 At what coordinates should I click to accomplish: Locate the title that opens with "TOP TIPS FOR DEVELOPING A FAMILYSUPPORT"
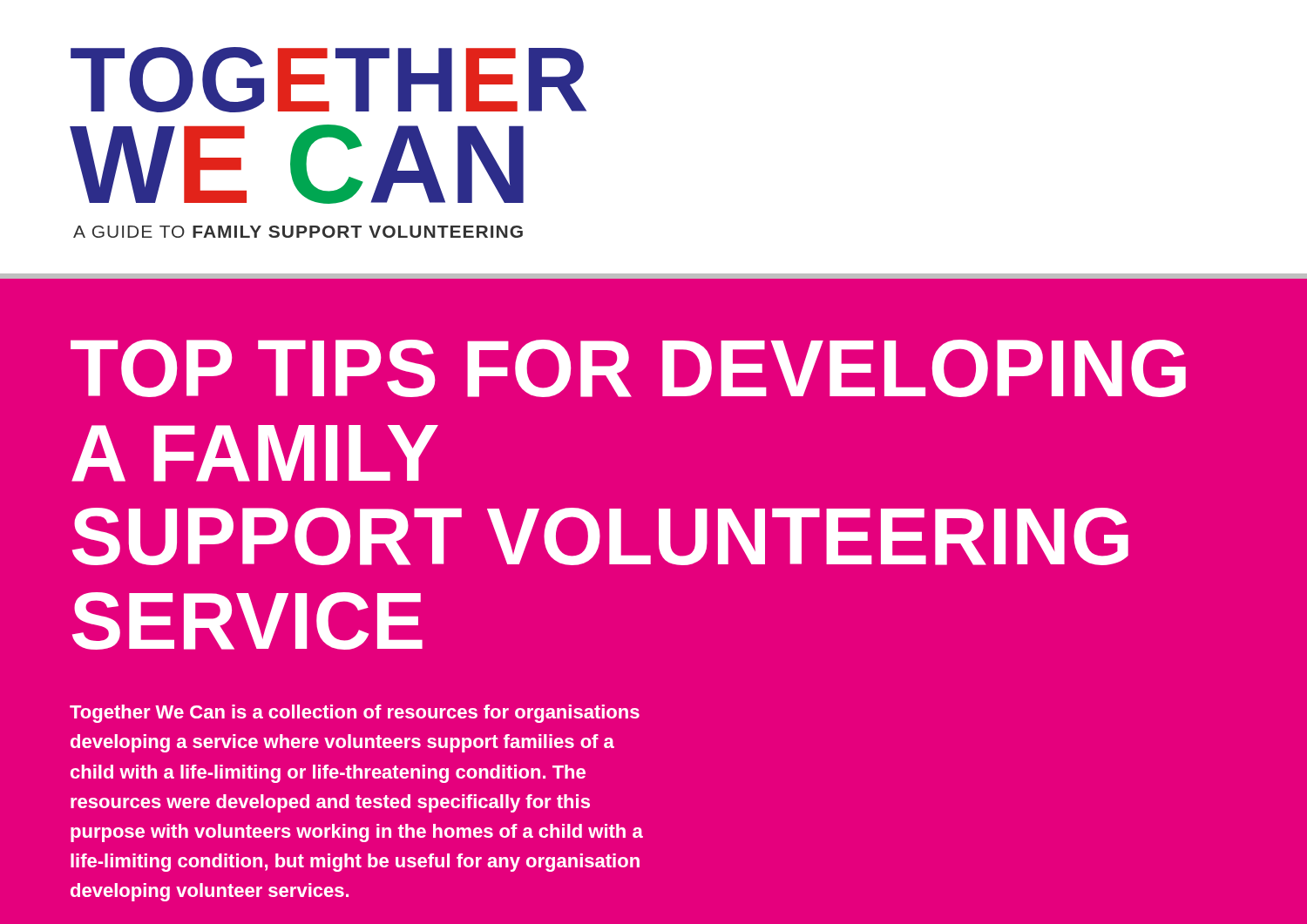coord(631,495)
